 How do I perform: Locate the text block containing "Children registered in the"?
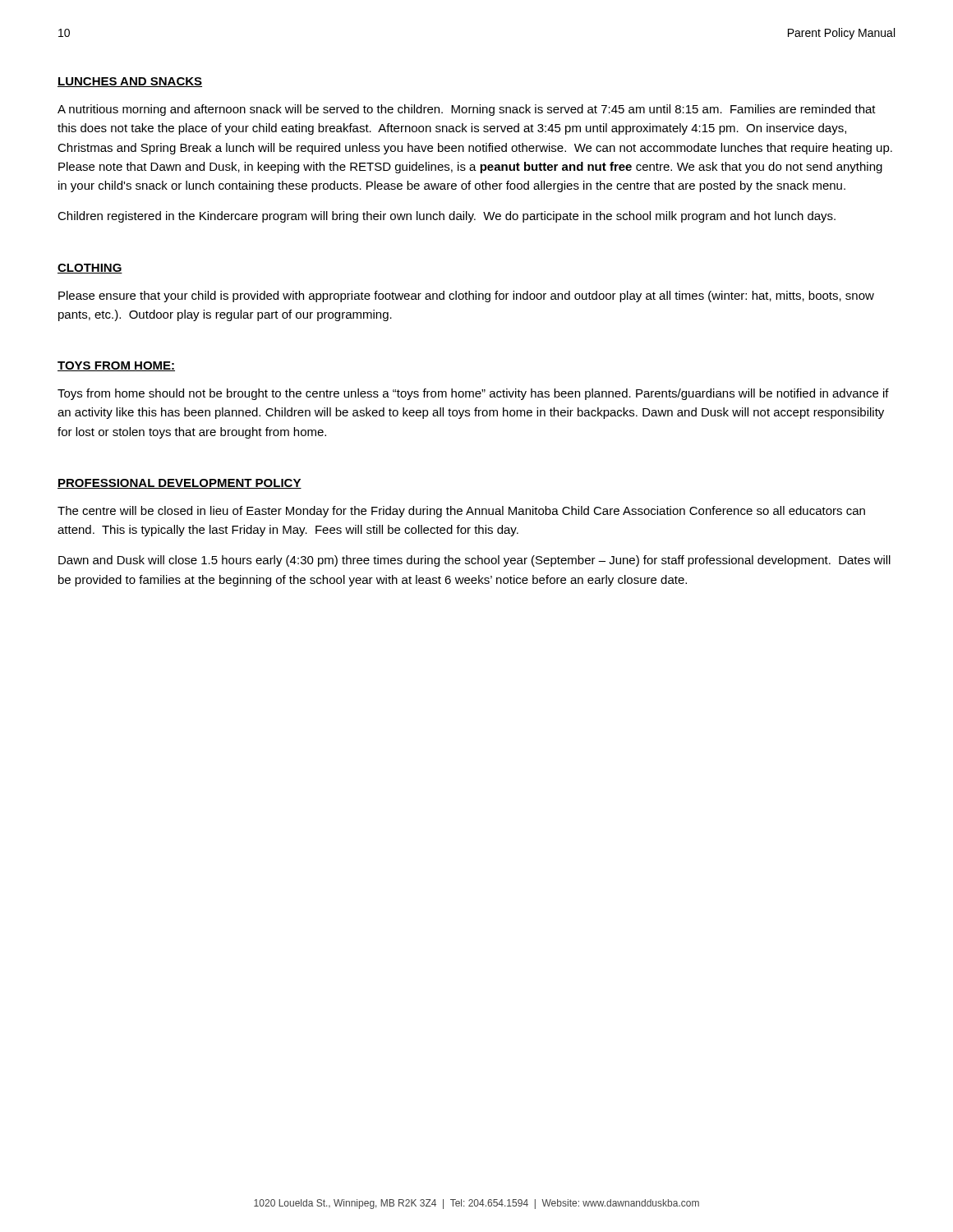(x=447, y=216)
